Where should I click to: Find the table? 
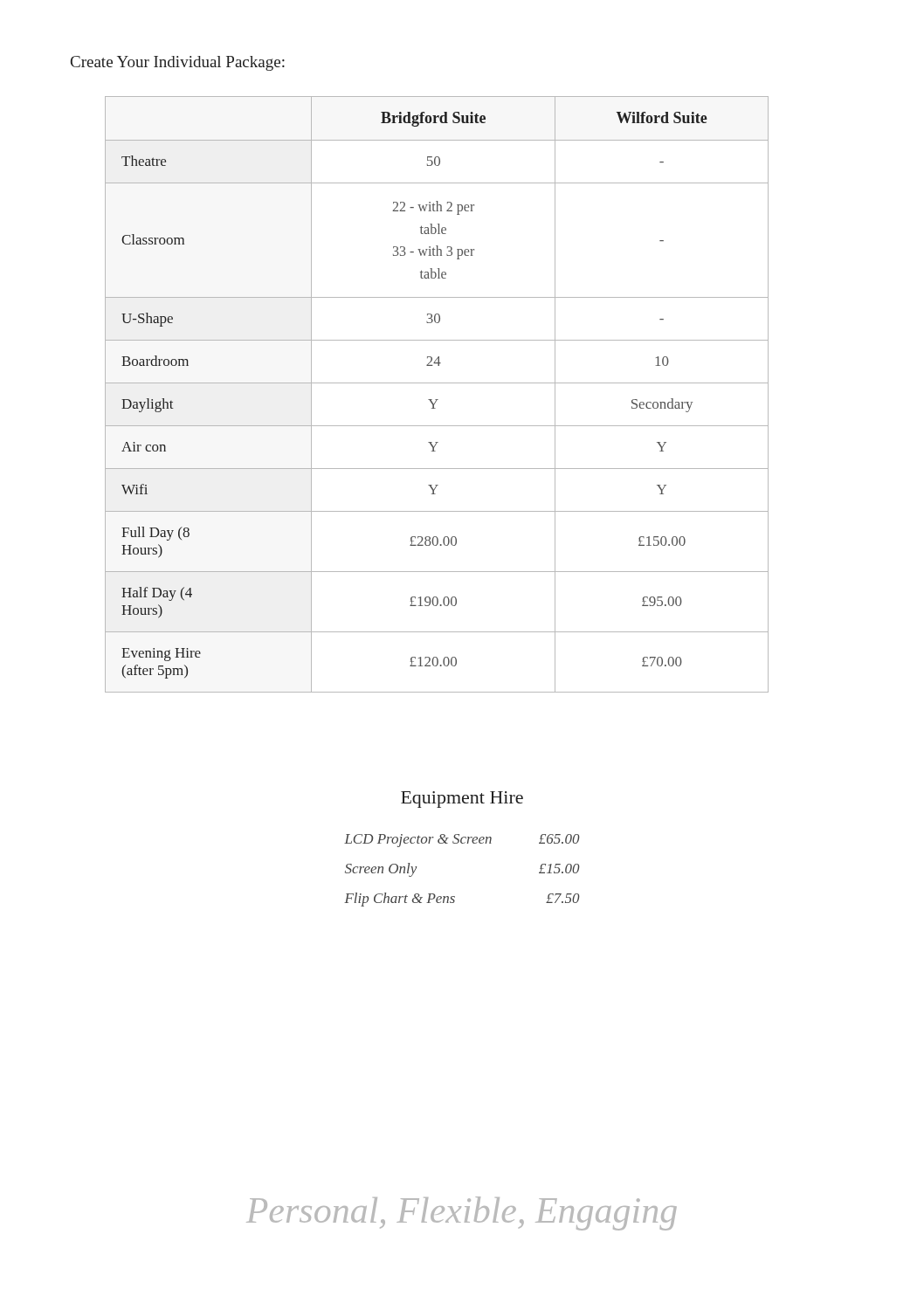coord(437,394)
